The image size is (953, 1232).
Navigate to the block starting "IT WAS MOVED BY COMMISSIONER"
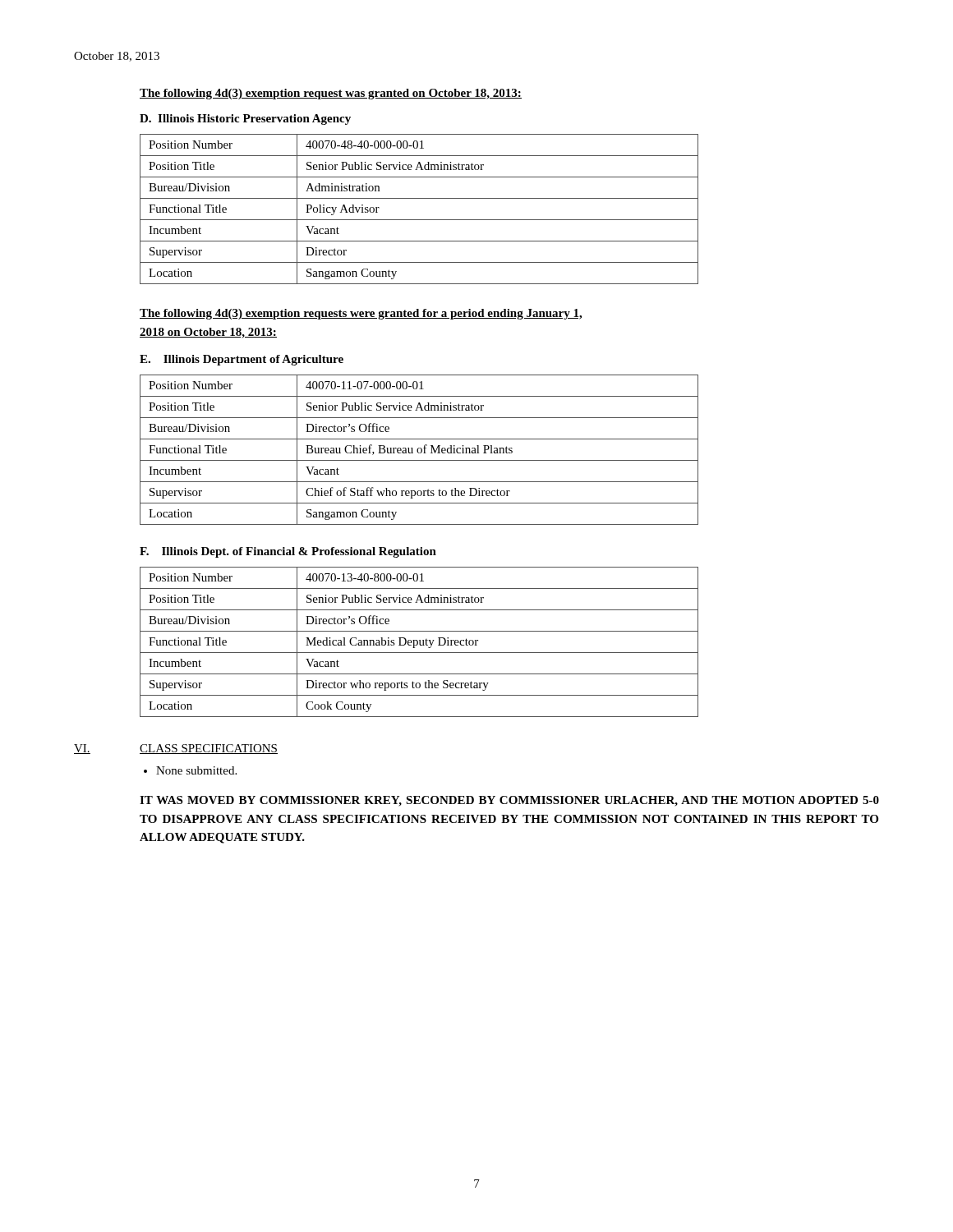click(509, 818)
